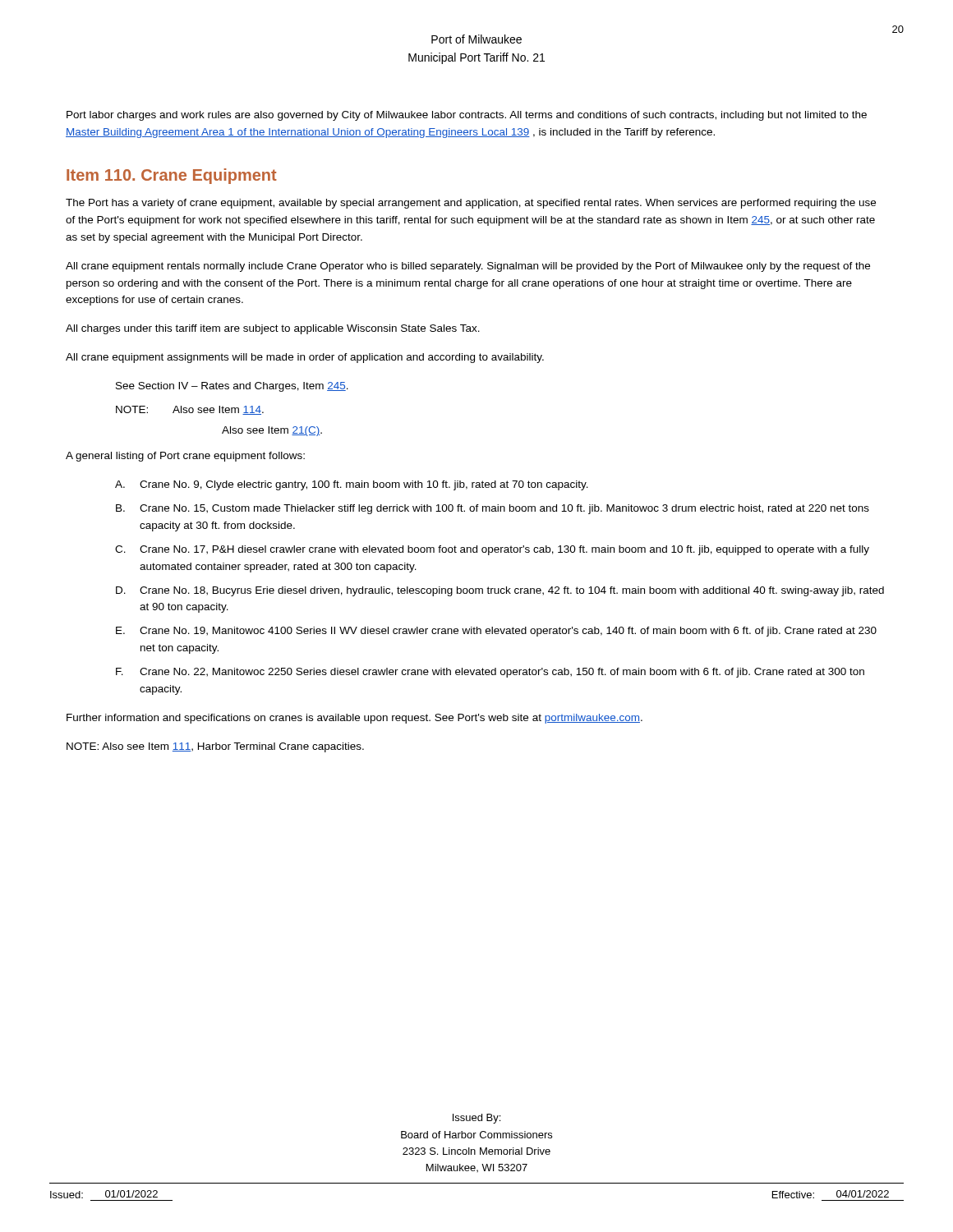953x1232 pixels.
Task: Locate the text starting "F. Crane No."
Action: [501, 681]
